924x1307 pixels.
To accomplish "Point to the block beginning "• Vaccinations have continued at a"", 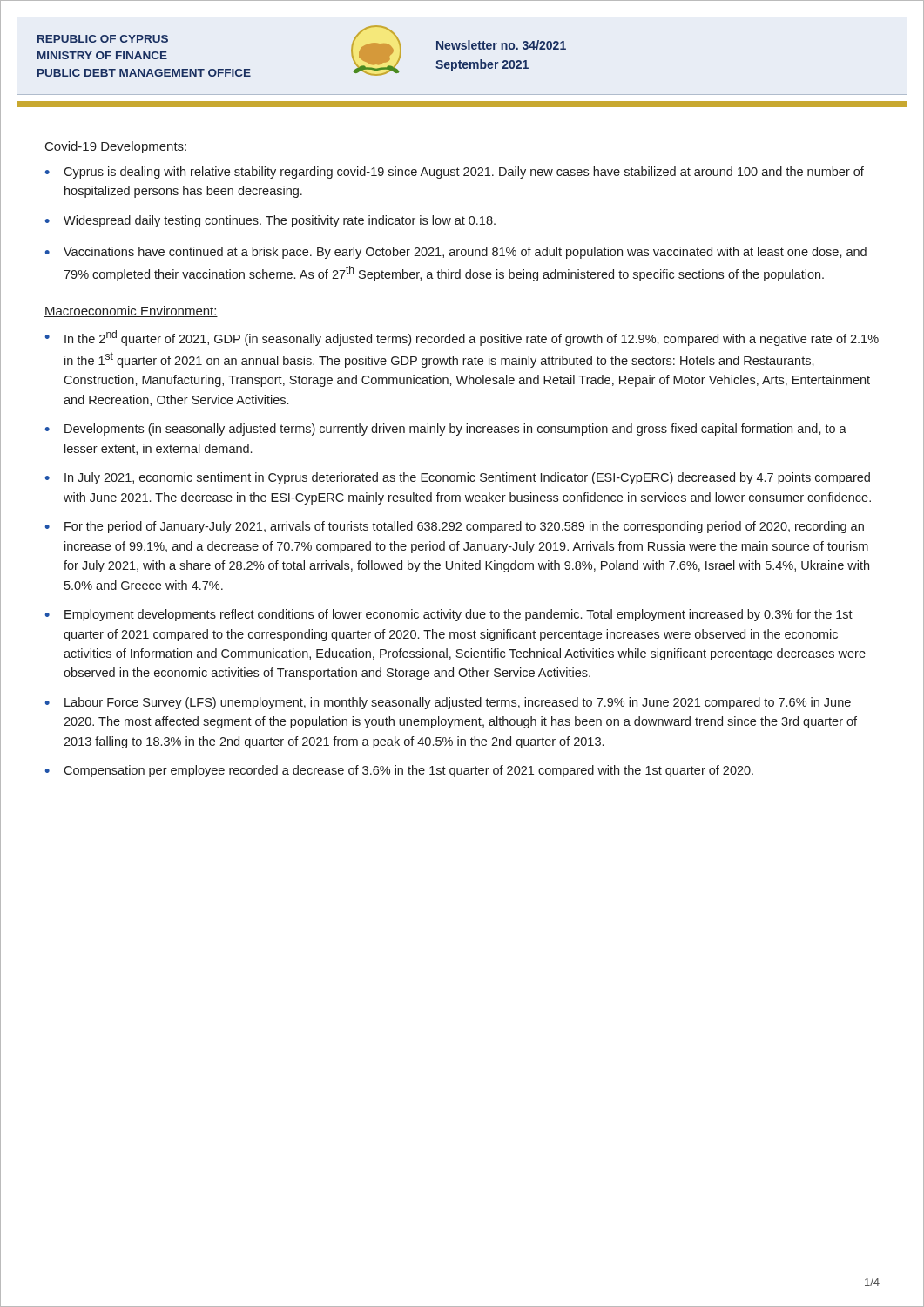I will coord(462,263).
